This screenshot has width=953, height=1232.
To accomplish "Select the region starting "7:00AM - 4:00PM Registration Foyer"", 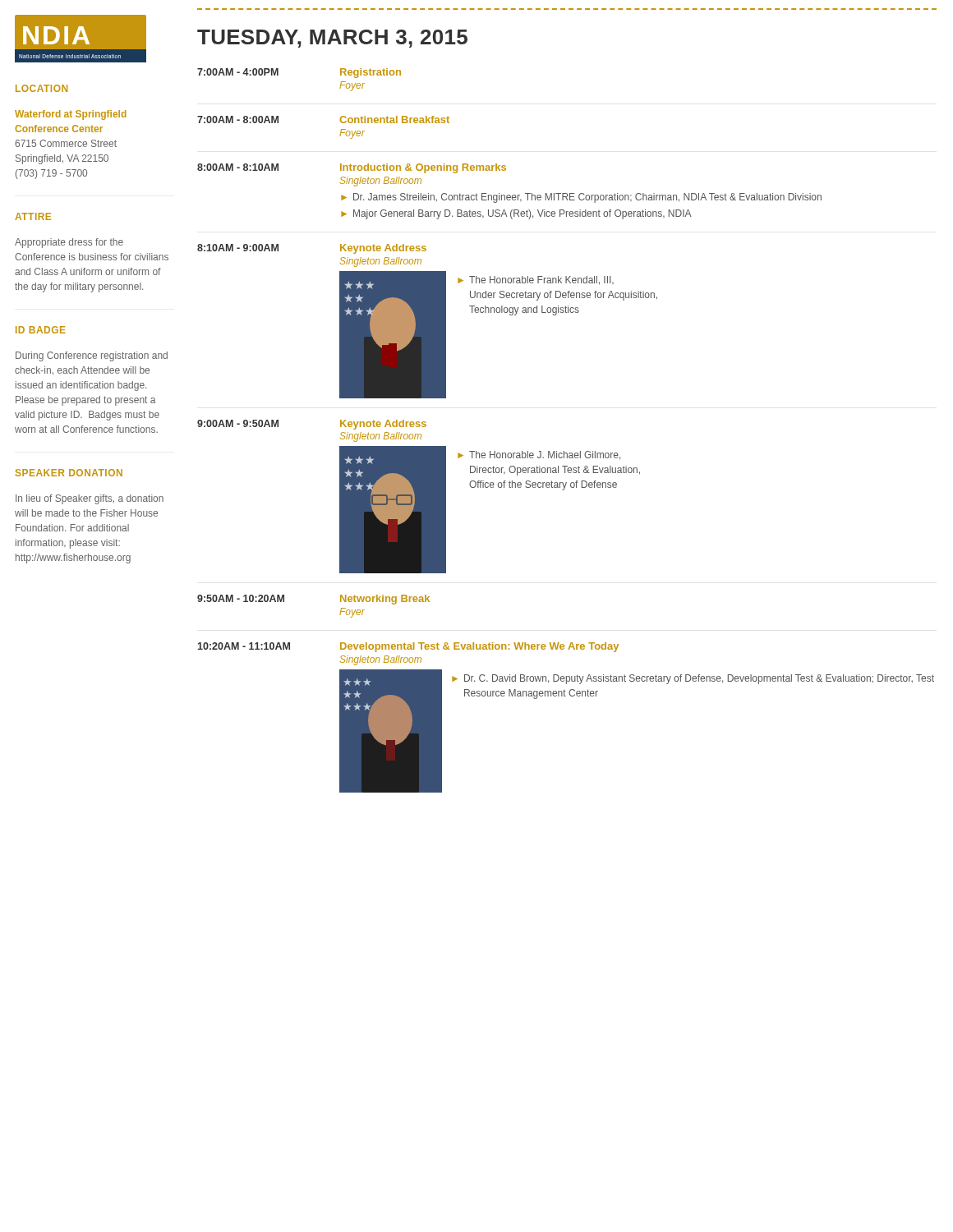I will point(230,73).
